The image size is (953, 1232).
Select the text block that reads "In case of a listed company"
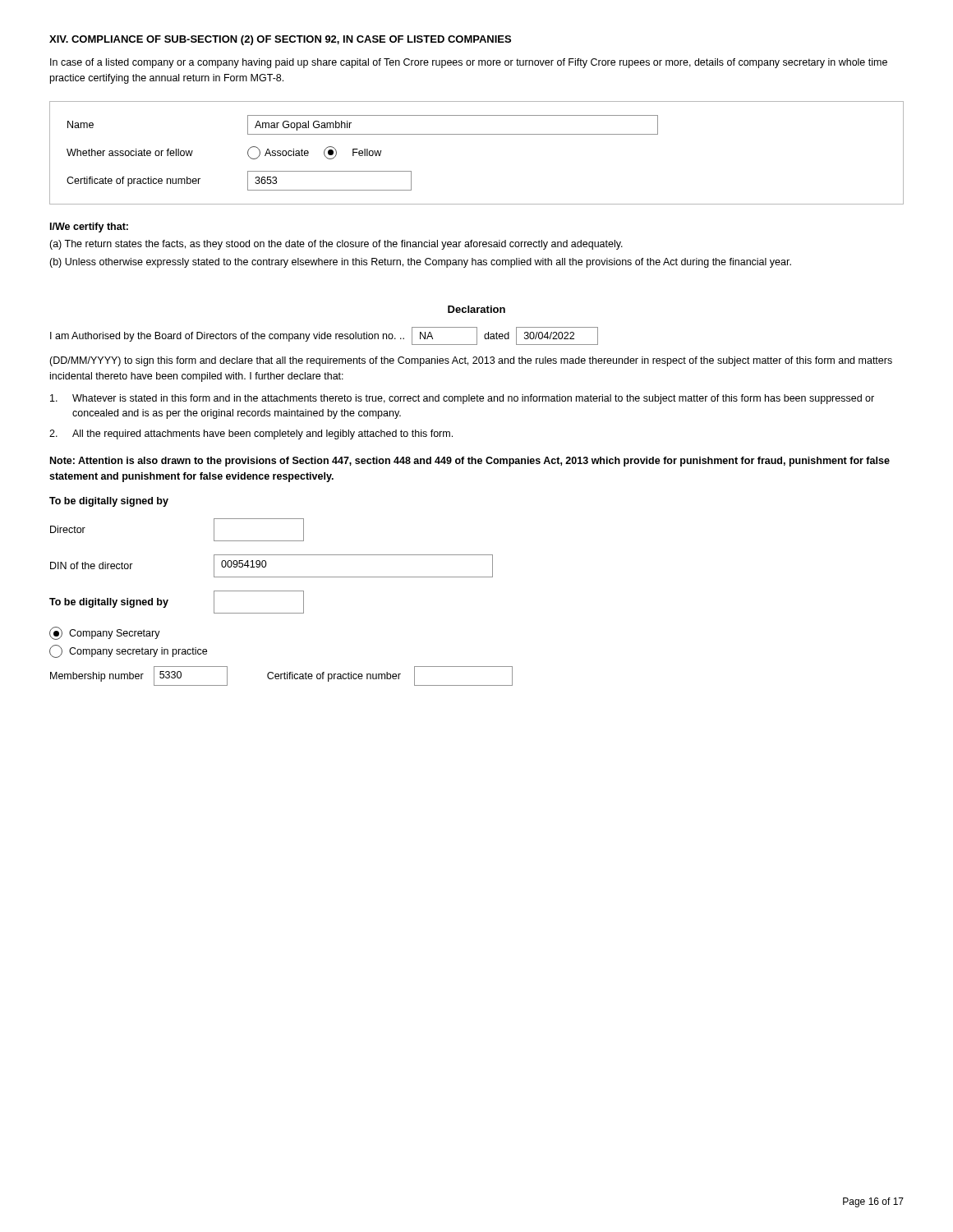coord(468,70)
